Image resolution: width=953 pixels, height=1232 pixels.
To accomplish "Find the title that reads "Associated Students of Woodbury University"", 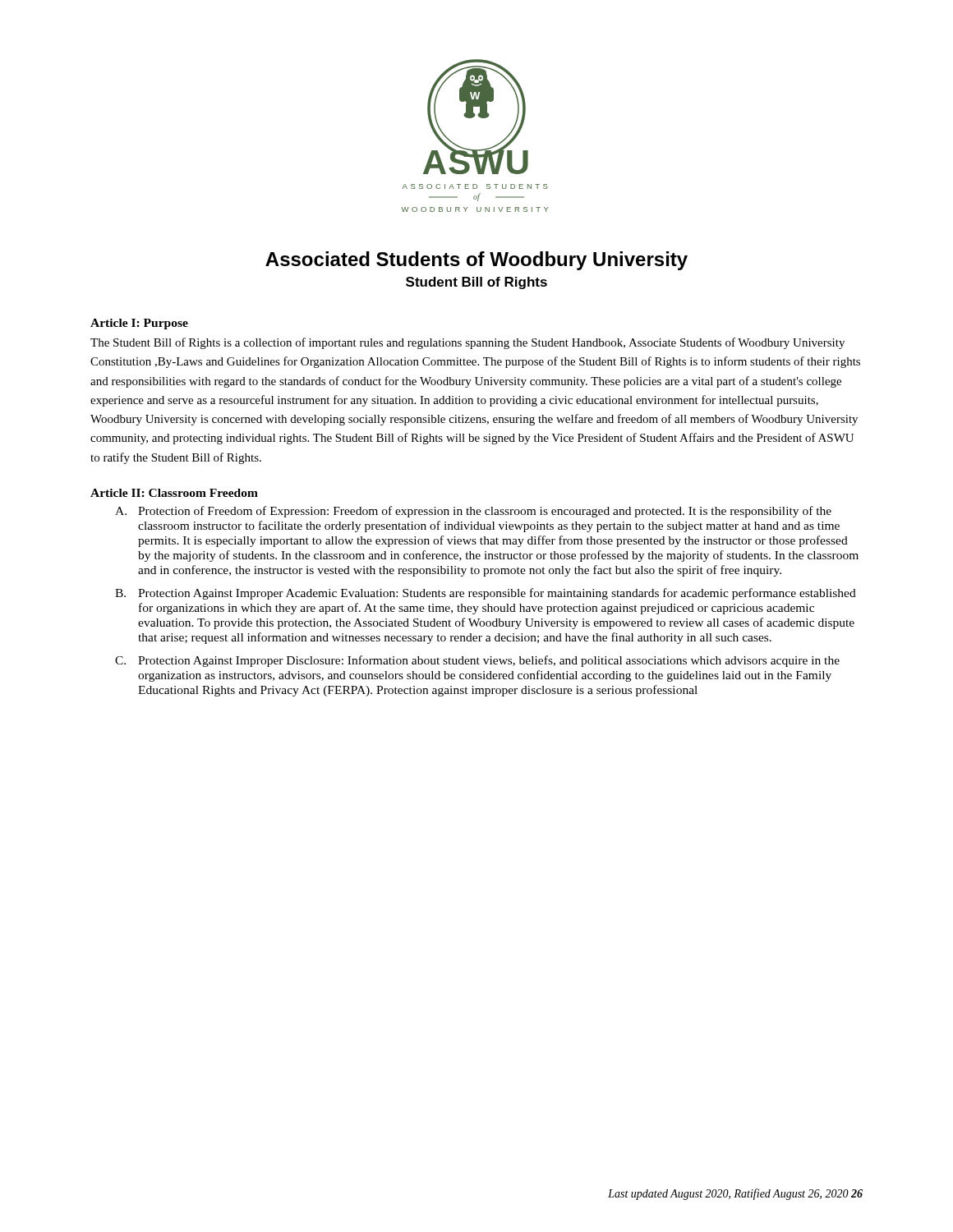I will pyautogui.click(x=476, y=269).
